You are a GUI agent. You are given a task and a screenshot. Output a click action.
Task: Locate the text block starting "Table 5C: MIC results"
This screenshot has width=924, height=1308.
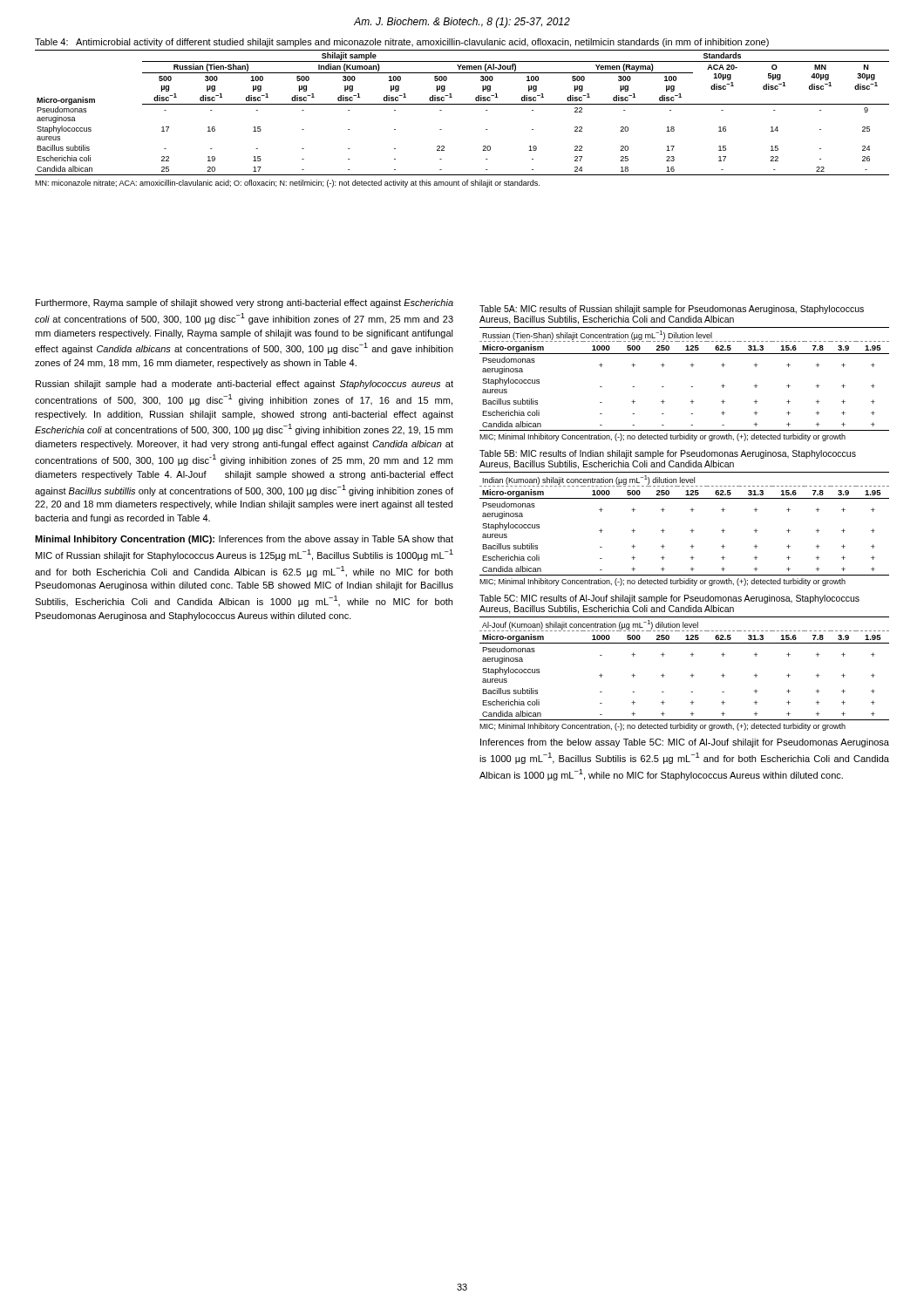coord(669,603)
